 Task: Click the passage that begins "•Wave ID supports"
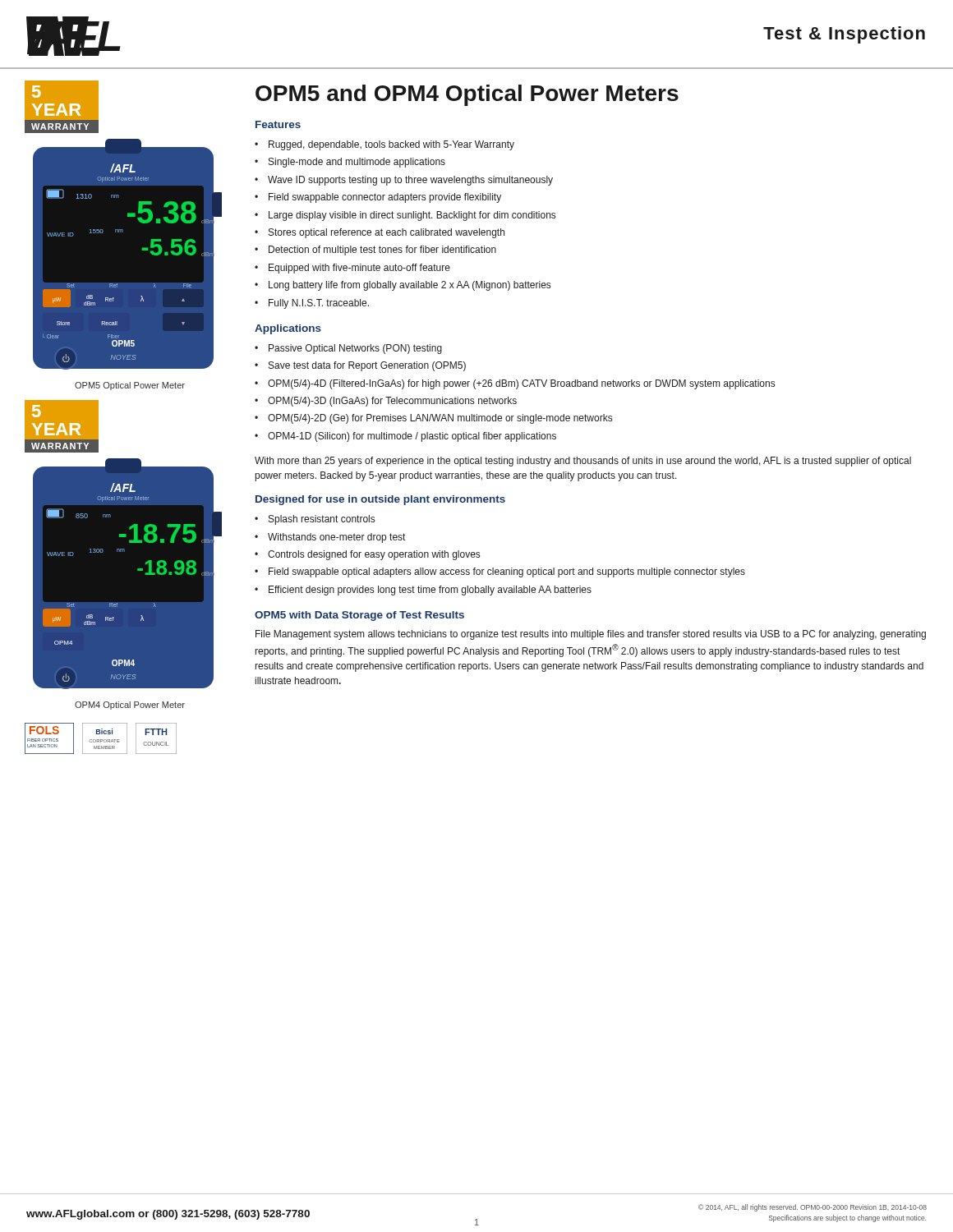coord(404,180)
